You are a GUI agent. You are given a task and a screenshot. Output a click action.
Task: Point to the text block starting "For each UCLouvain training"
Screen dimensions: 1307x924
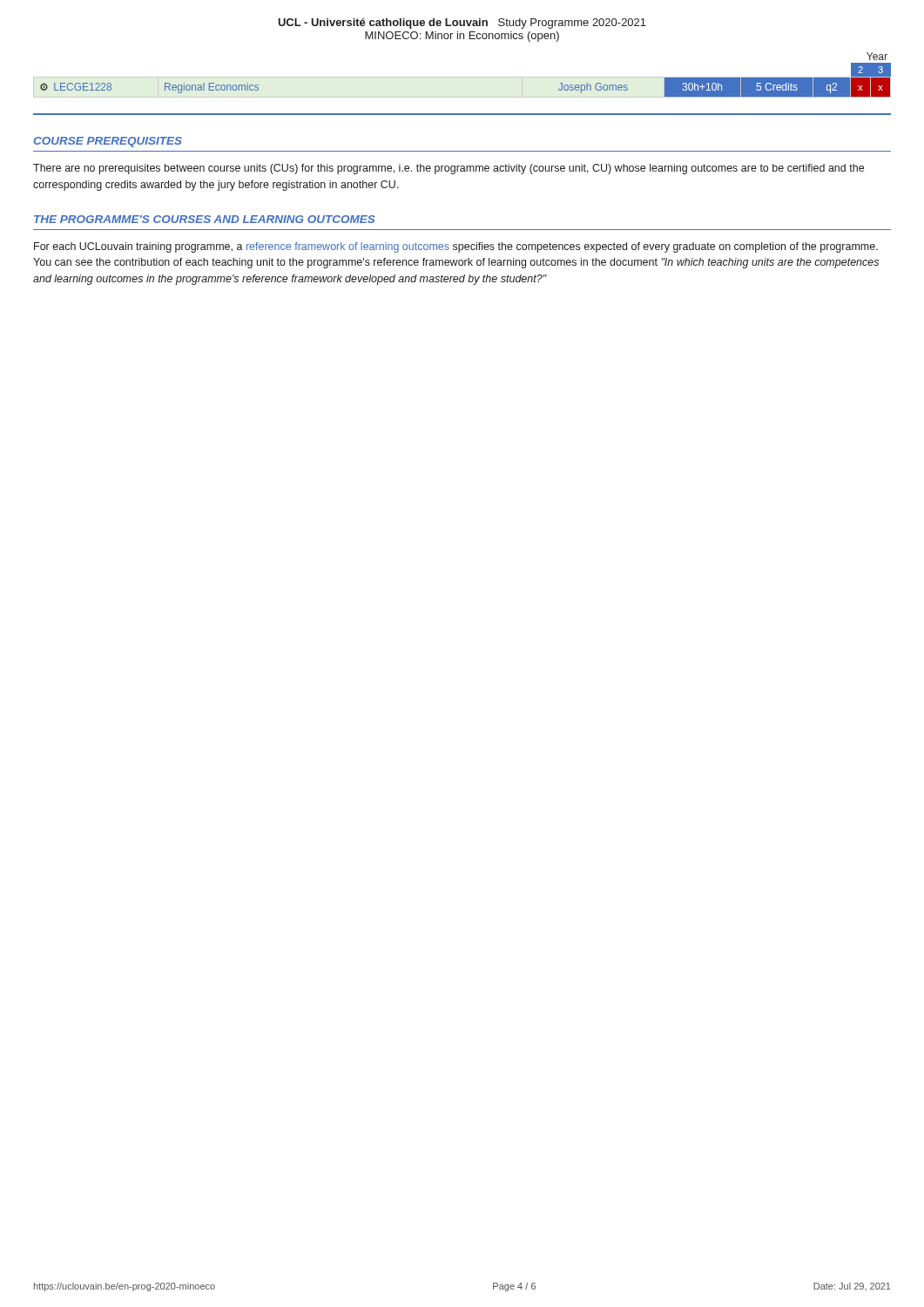pos(456,263)
